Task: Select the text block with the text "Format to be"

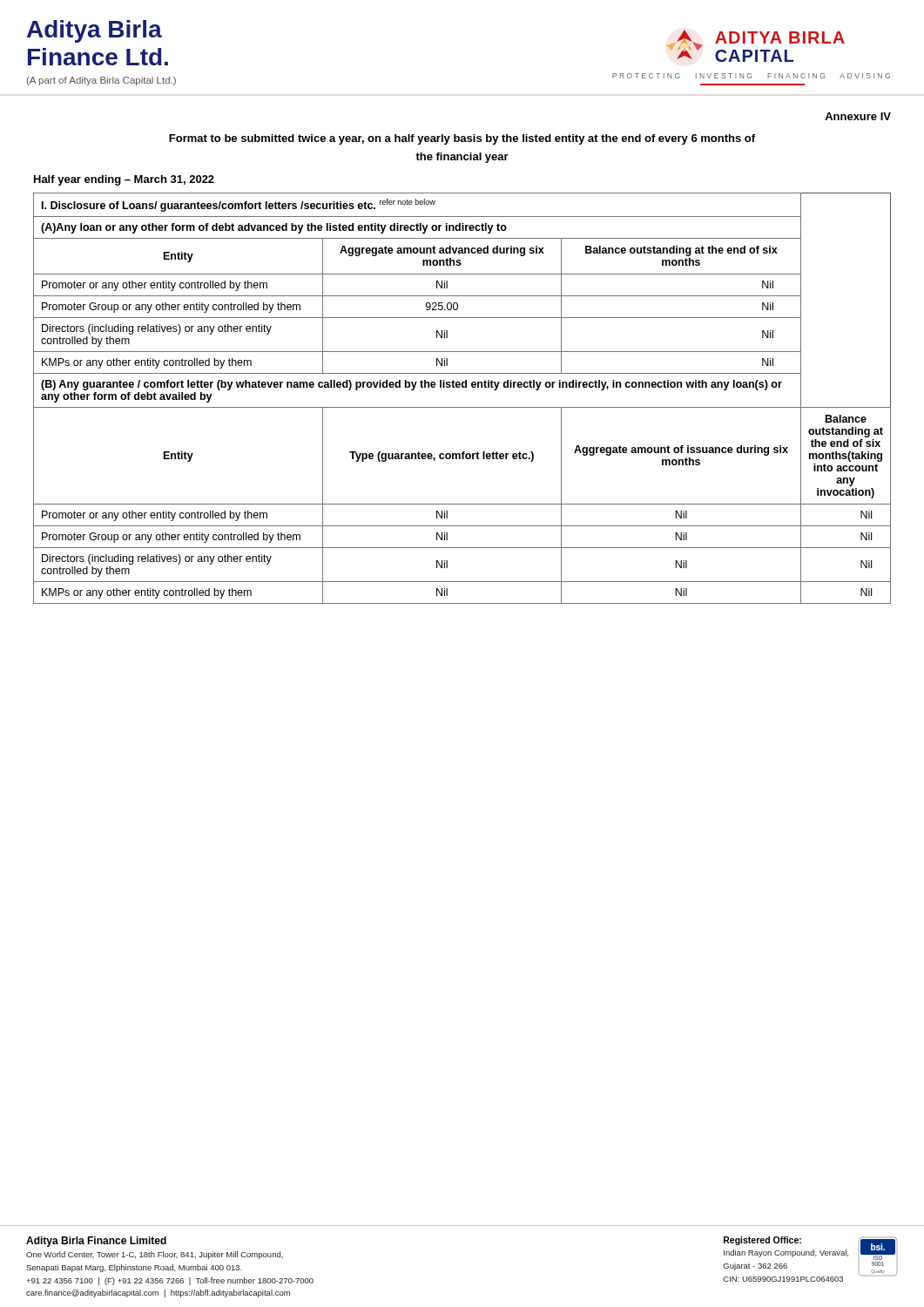Action: tap(462, 147)
